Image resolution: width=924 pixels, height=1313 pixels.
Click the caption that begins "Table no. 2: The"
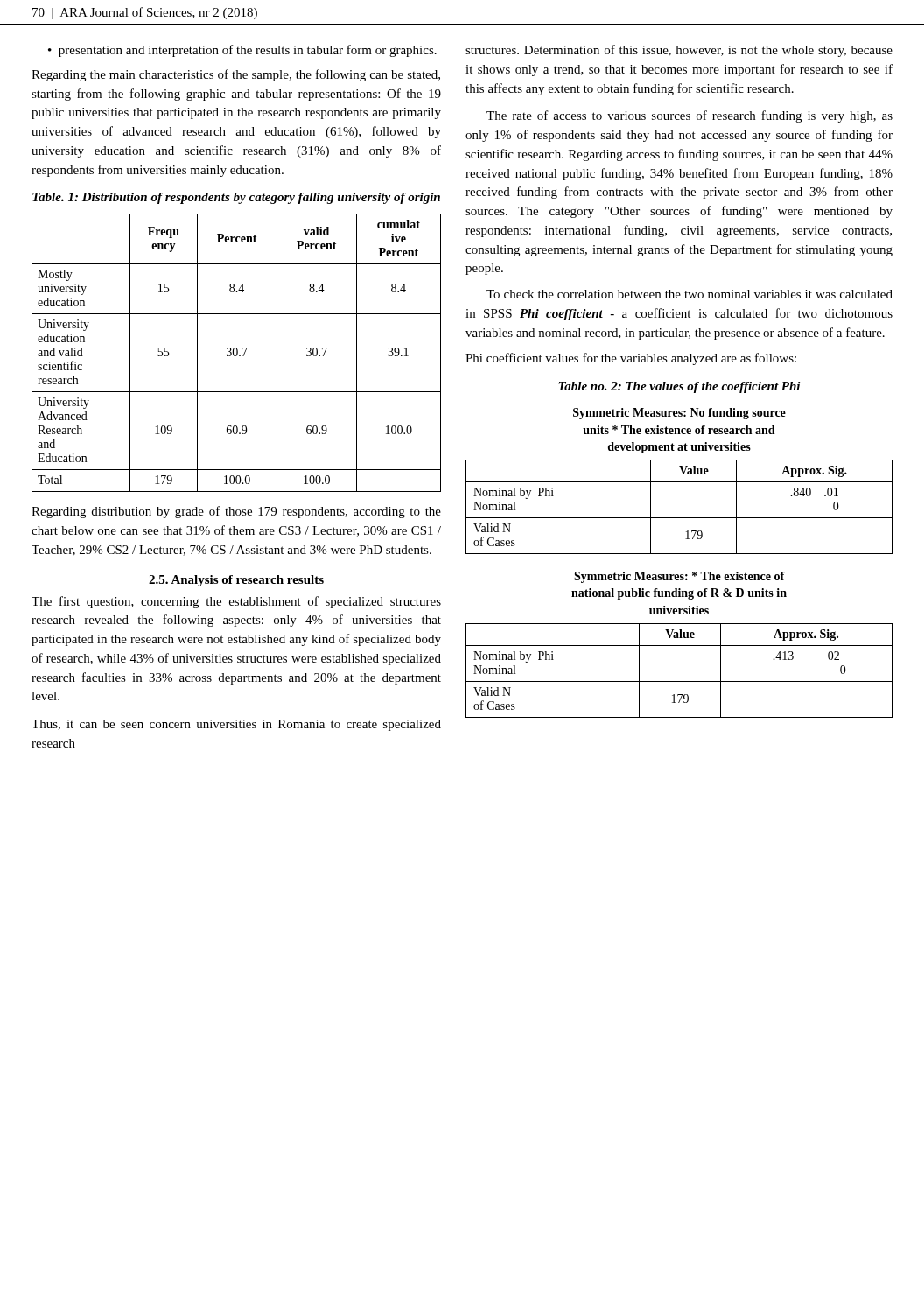click(679, 386)
